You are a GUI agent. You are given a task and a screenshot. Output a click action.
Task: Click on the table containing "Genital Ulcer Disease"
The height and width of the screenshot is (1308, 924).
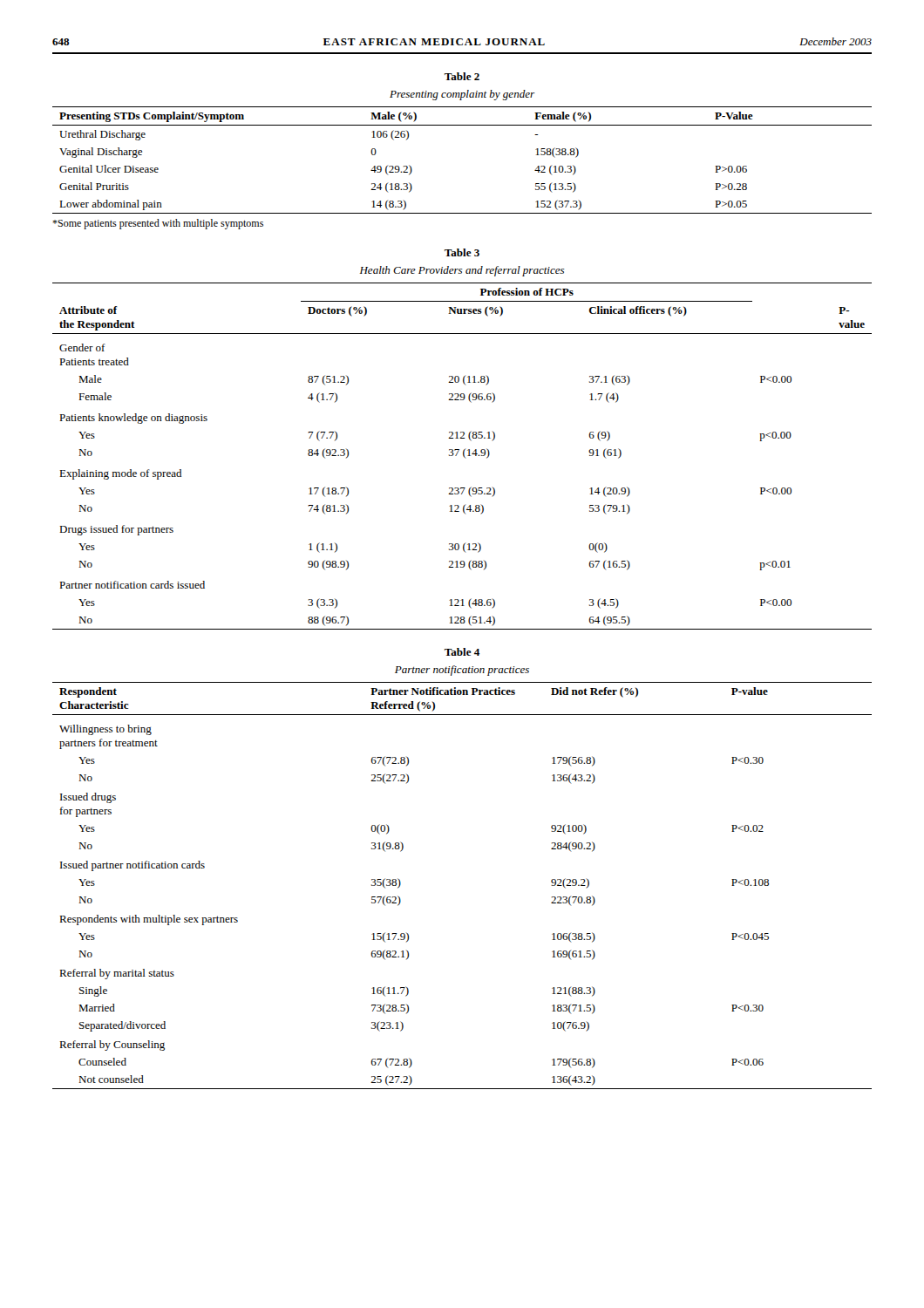(x=462, y=160)
